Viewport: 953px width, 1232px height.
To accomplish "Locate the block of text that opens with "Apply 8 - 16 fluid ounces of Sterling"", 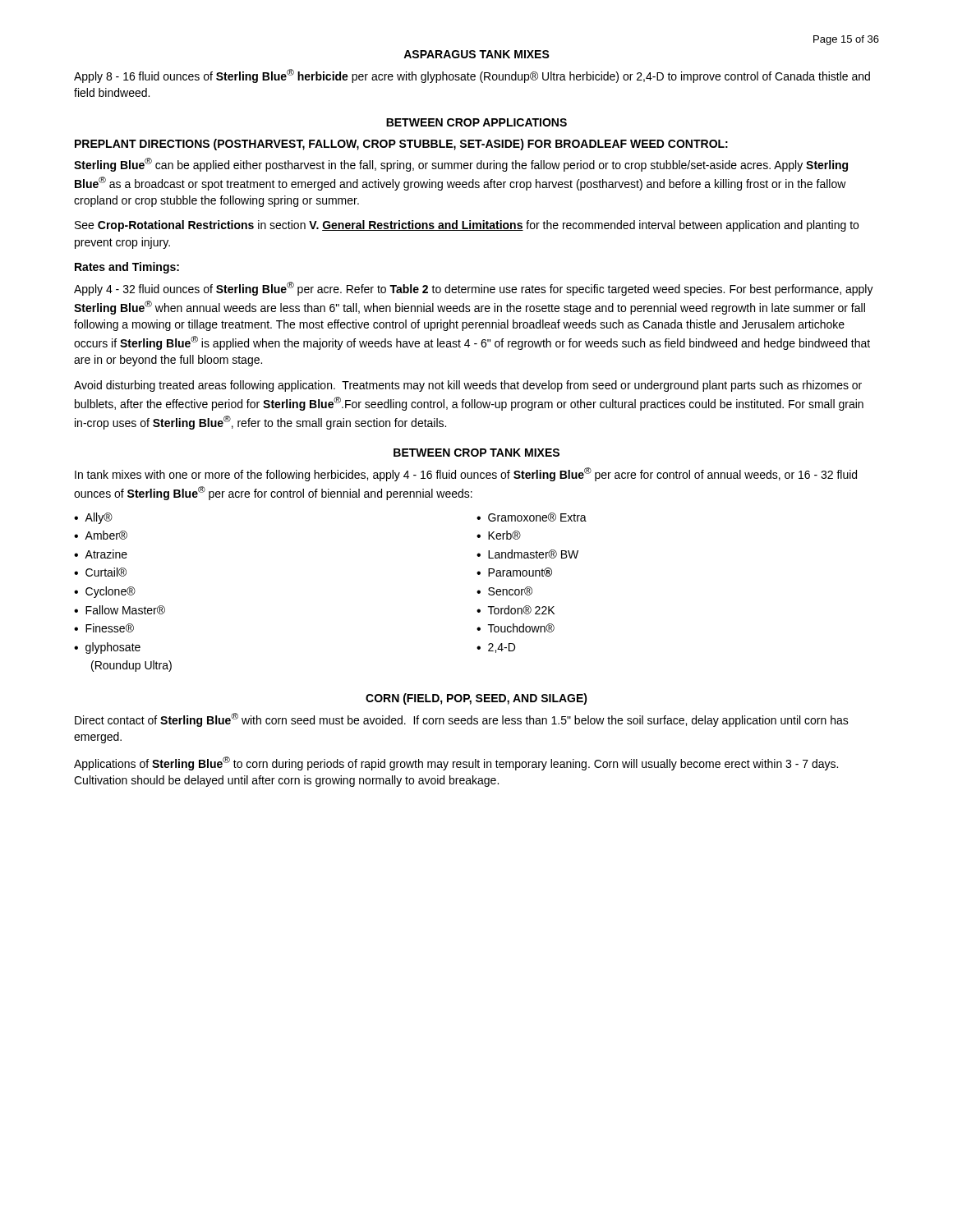I will click(x=476, y=83).
